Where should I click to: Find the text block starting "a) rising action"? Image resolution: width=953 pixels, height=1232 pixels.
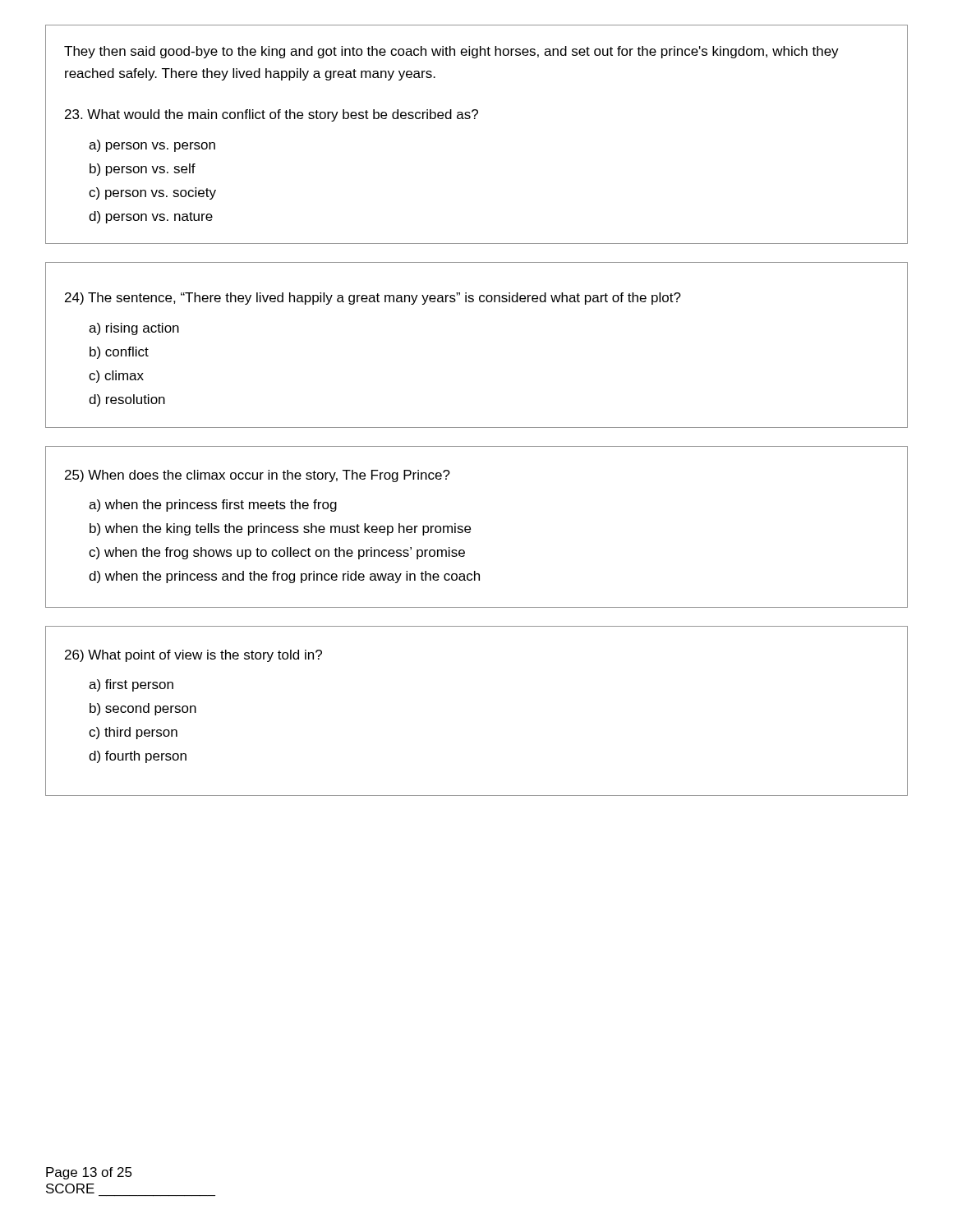pyautogui.click(x=134, y=328)
